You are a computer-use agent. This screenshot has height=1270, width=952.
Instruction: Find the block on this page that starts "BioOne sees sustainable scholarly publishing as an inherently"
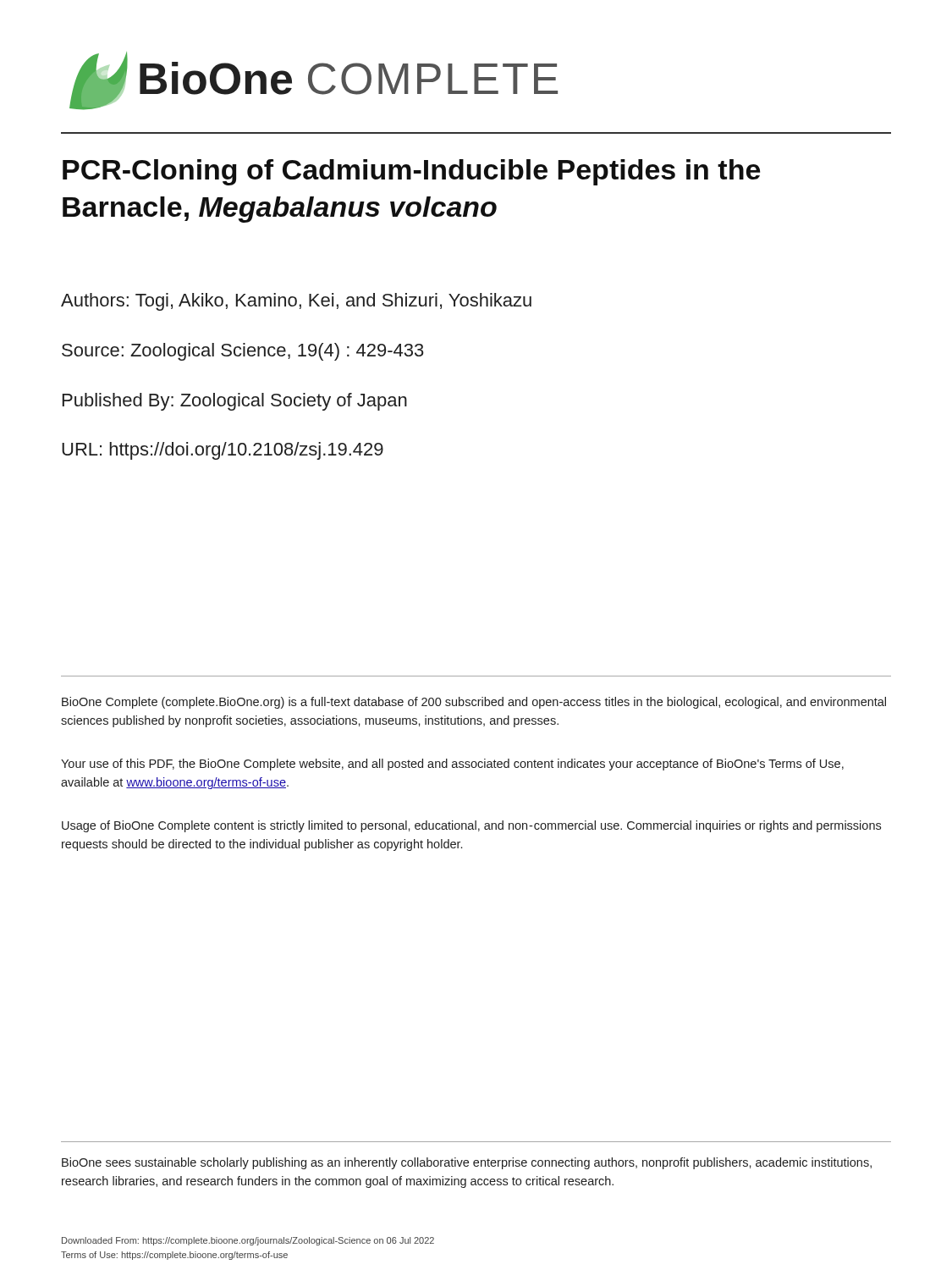pyautogui.click(x=467, y=1172)
